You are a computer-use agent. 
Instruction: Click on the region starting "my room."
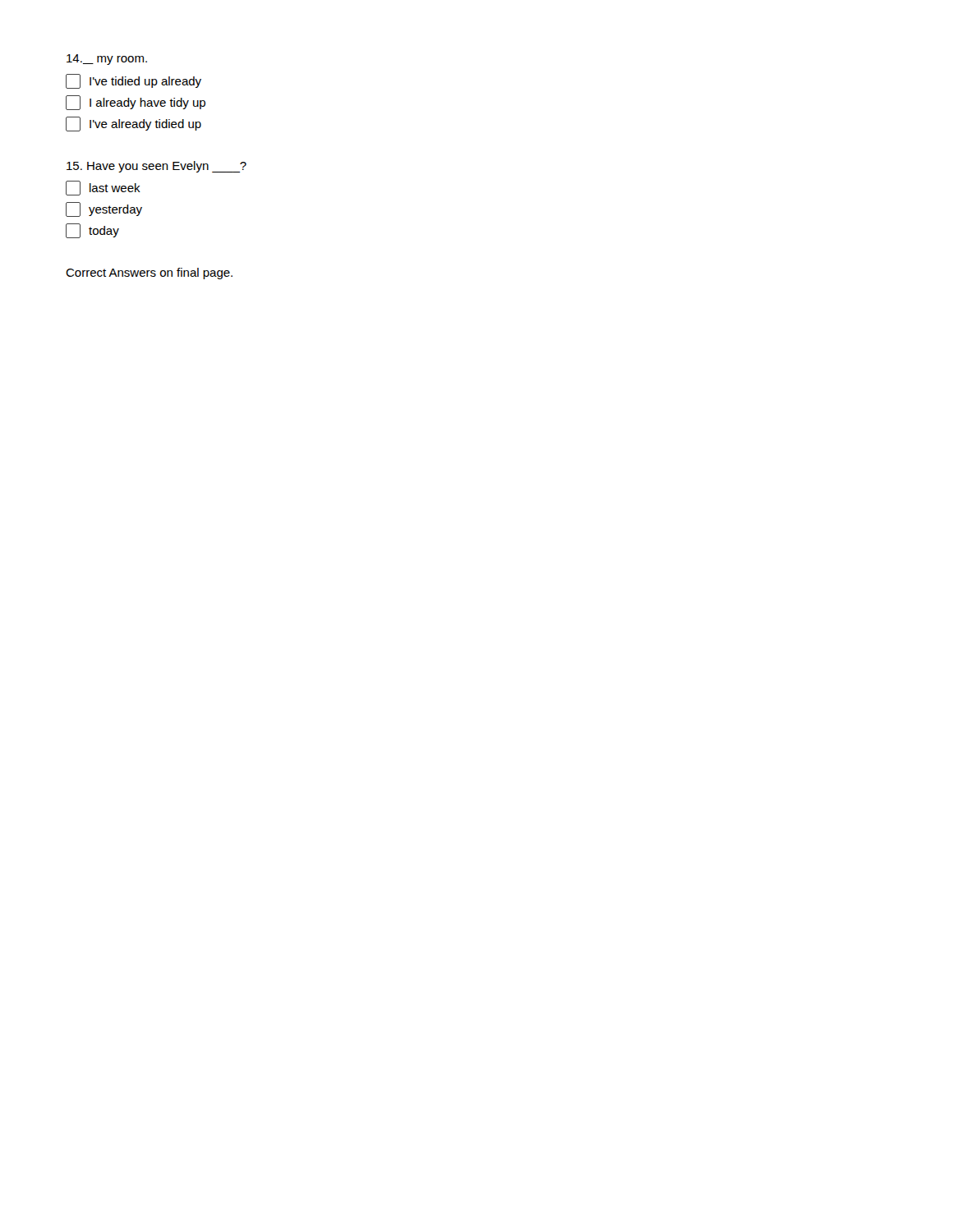pyautogui.click(x=107, y=58)
